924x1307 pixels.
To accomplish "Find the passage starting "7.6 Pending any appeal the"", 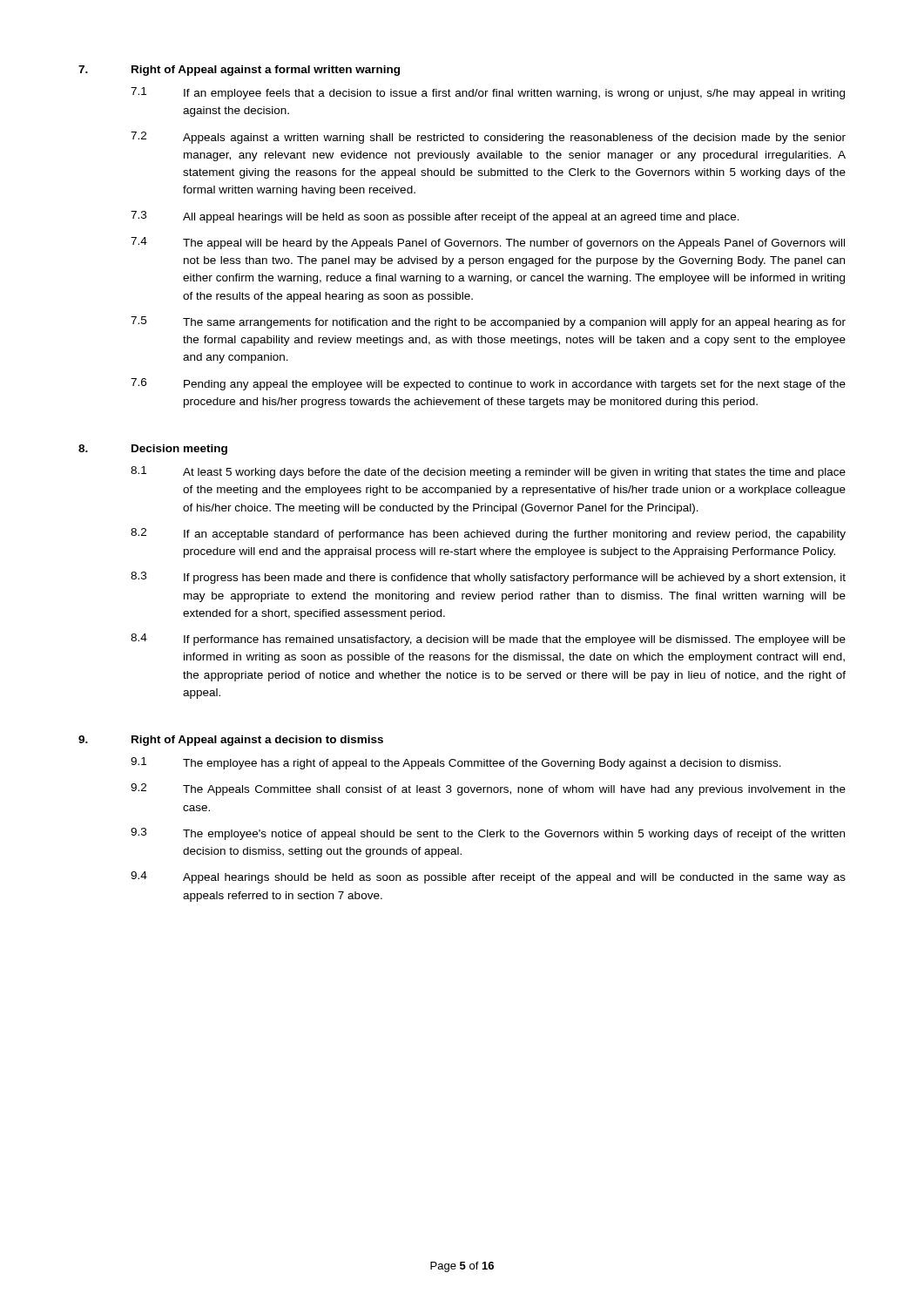I will (462, 393).
